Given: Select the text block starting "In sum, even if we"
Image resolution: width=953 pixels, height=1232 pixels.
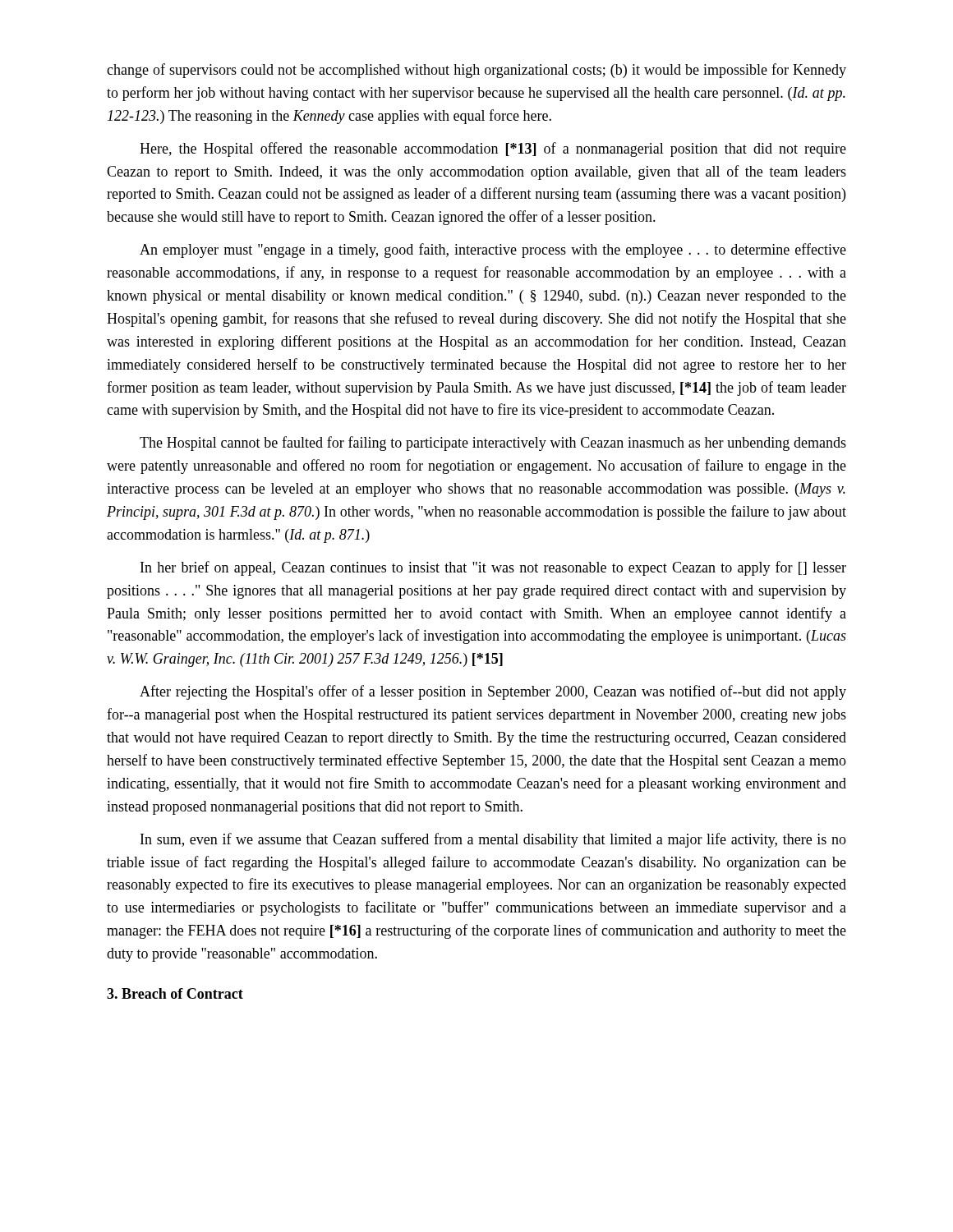Looking at the screenshot, I should coord(476,897).
